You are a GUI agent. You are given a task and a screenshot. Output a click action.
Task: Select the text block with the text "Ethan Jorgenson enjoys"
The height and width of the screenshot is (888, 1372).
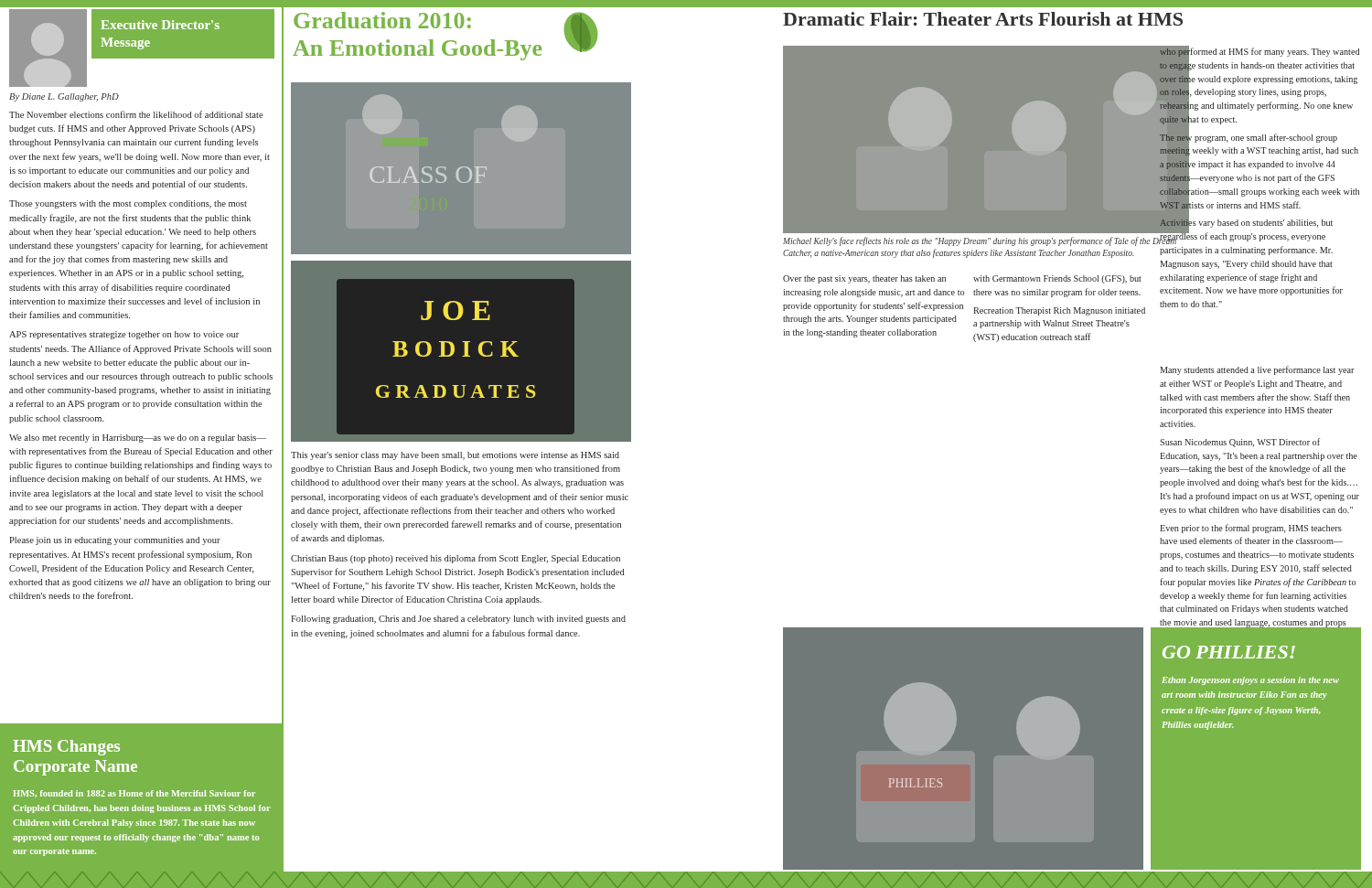click(x=1250, y=702)
